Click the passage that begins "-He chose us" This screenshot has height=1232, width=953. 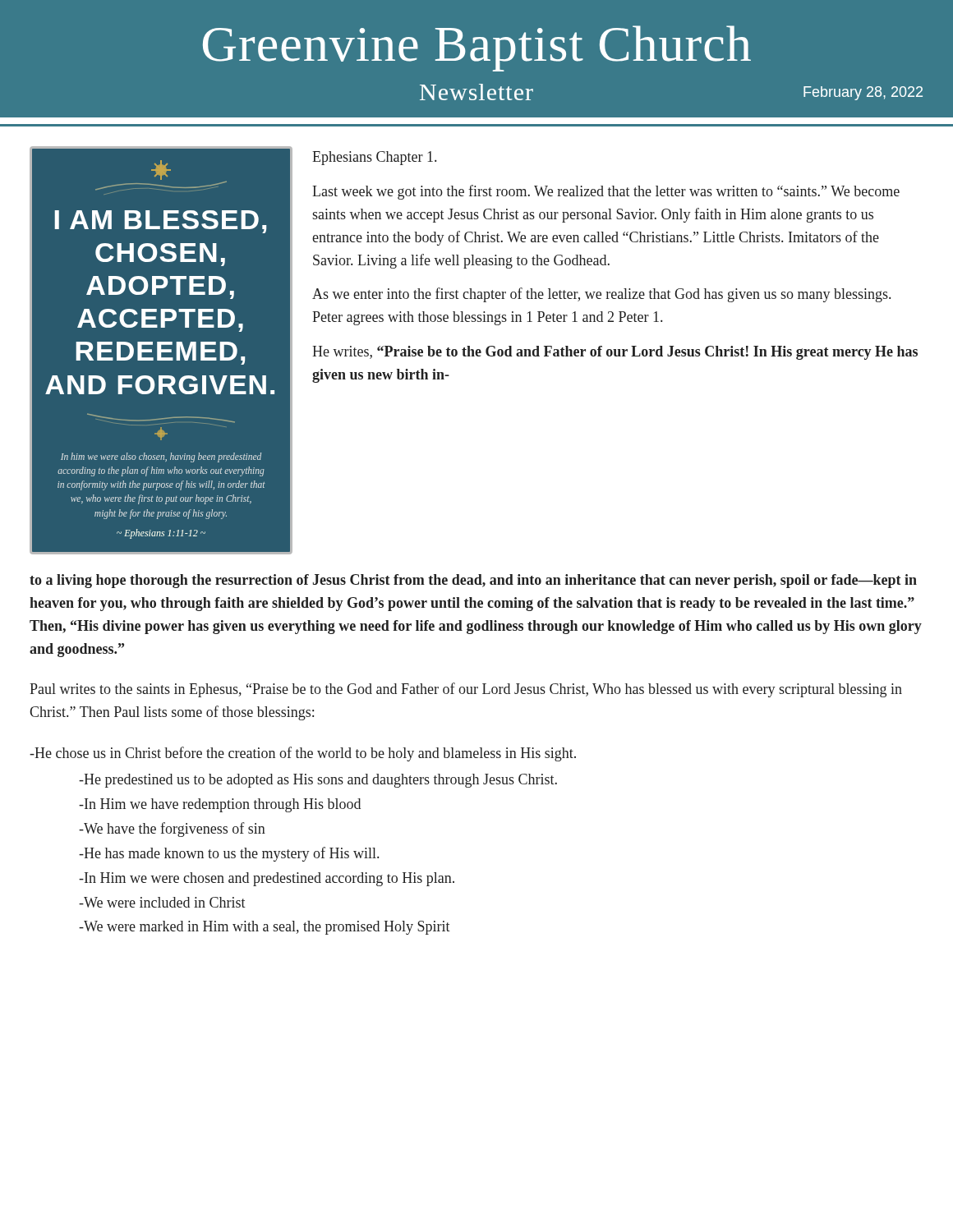pyautogui.click(x=303, y=753)
